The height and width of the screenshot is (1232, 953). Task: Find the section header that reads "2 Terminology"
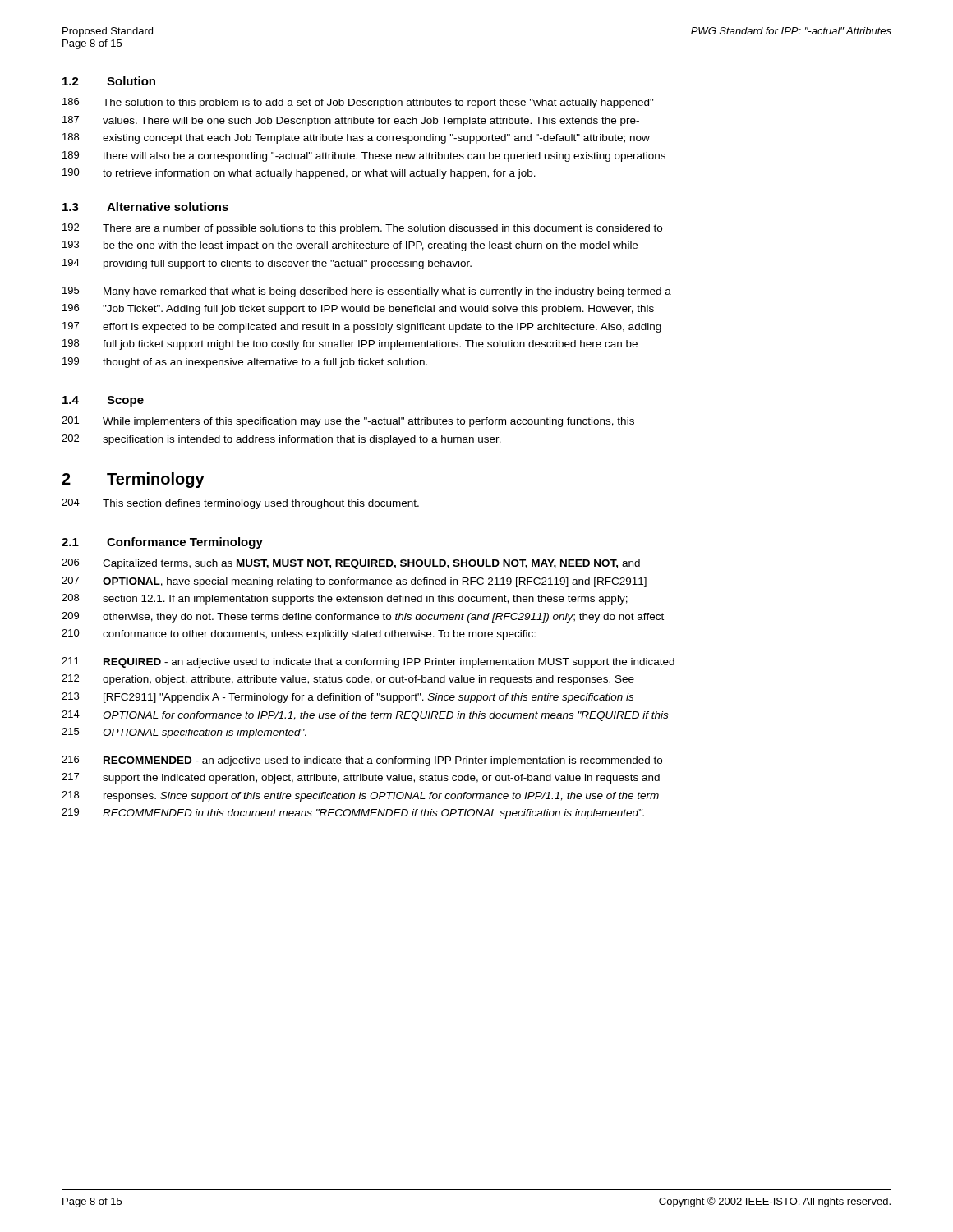pos(133,480)
